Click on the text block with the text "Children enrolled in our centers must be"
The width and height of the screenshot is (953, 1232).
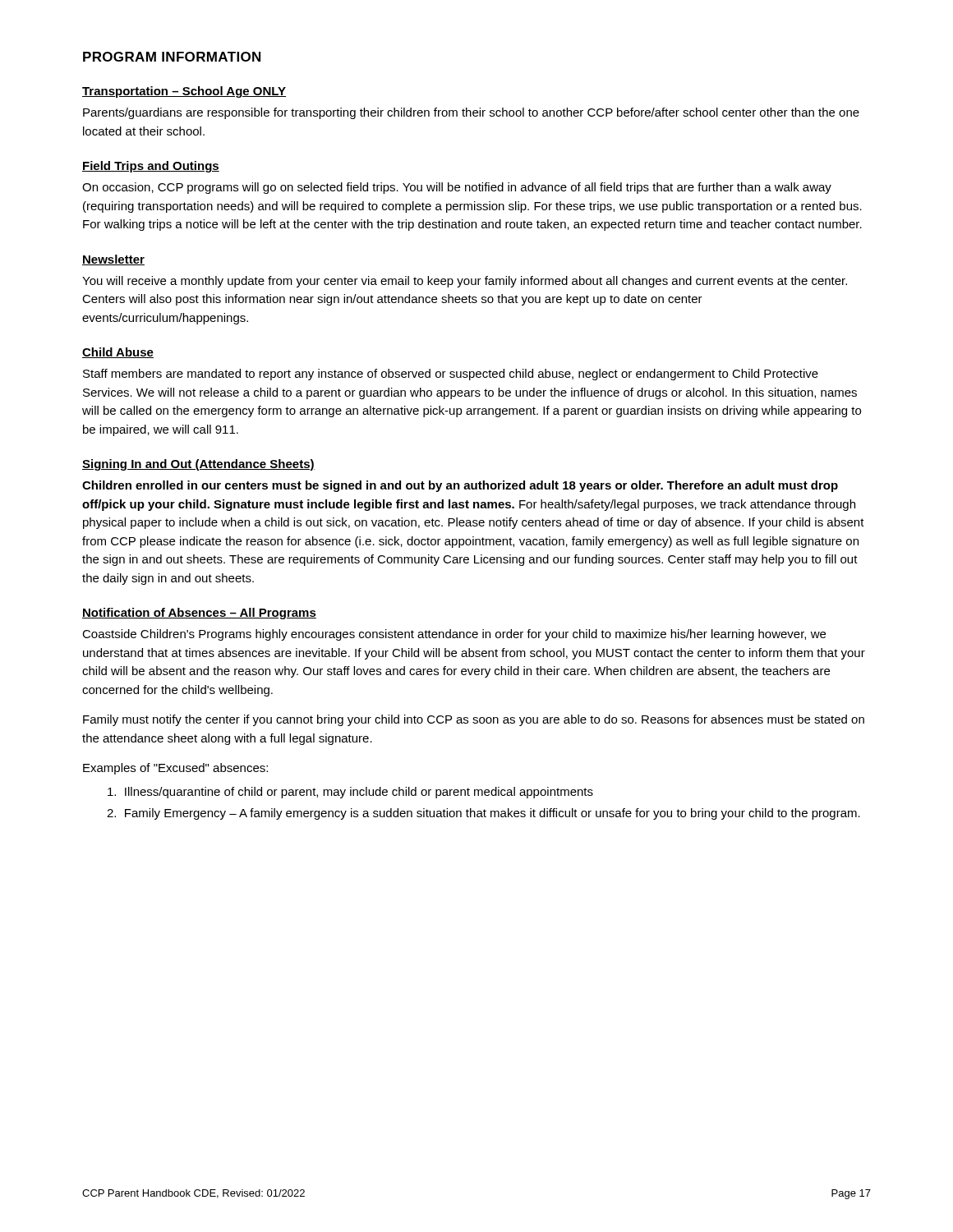coord(473,531)
